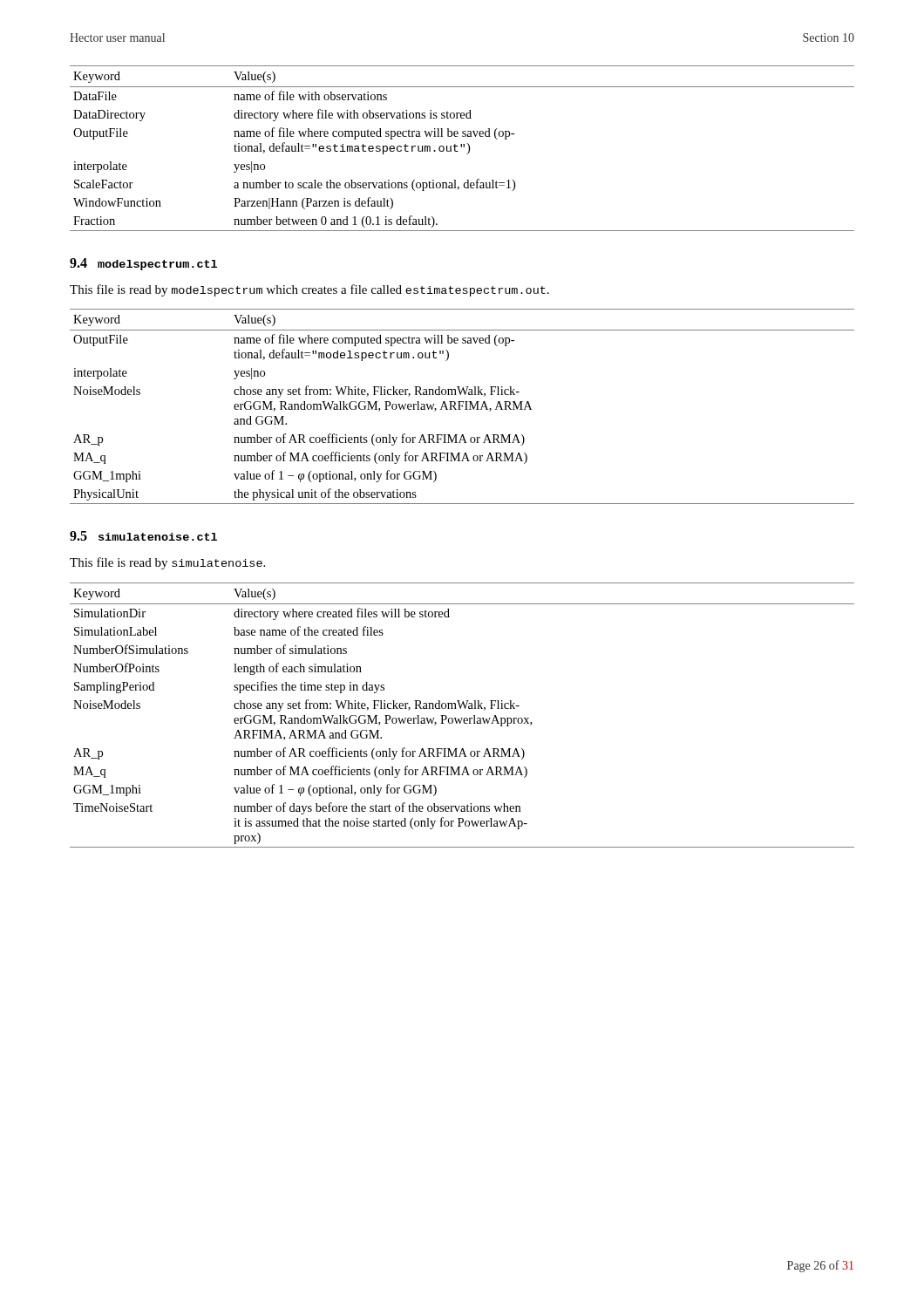The height and width of the screenshot is (1308, 924).
Task: Locate the section header with the text "9.4 modelspectrum.ctl"
Action: [144, 263]
